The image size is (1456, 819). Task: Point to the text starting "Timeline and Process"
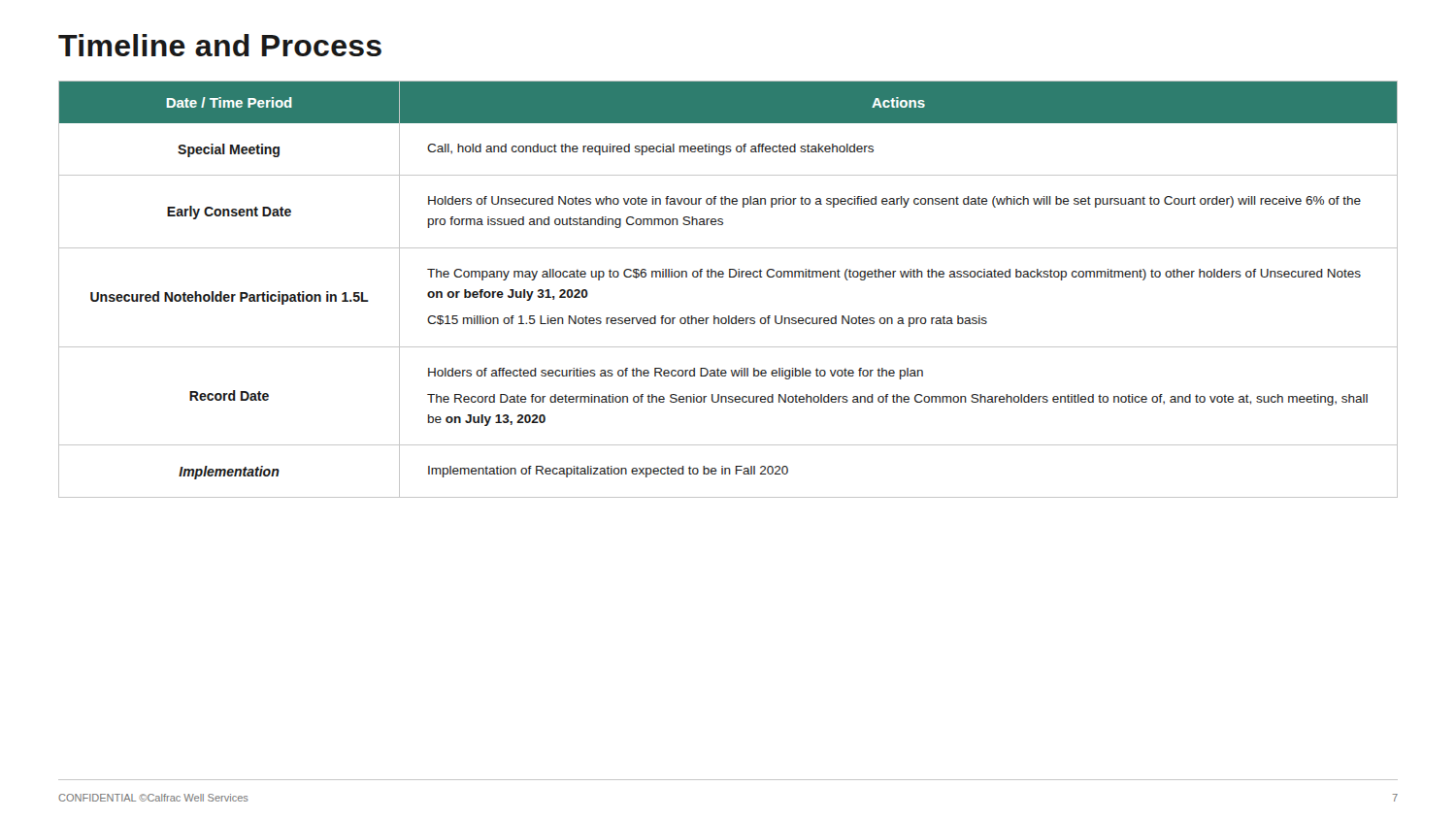coord(221,46)
